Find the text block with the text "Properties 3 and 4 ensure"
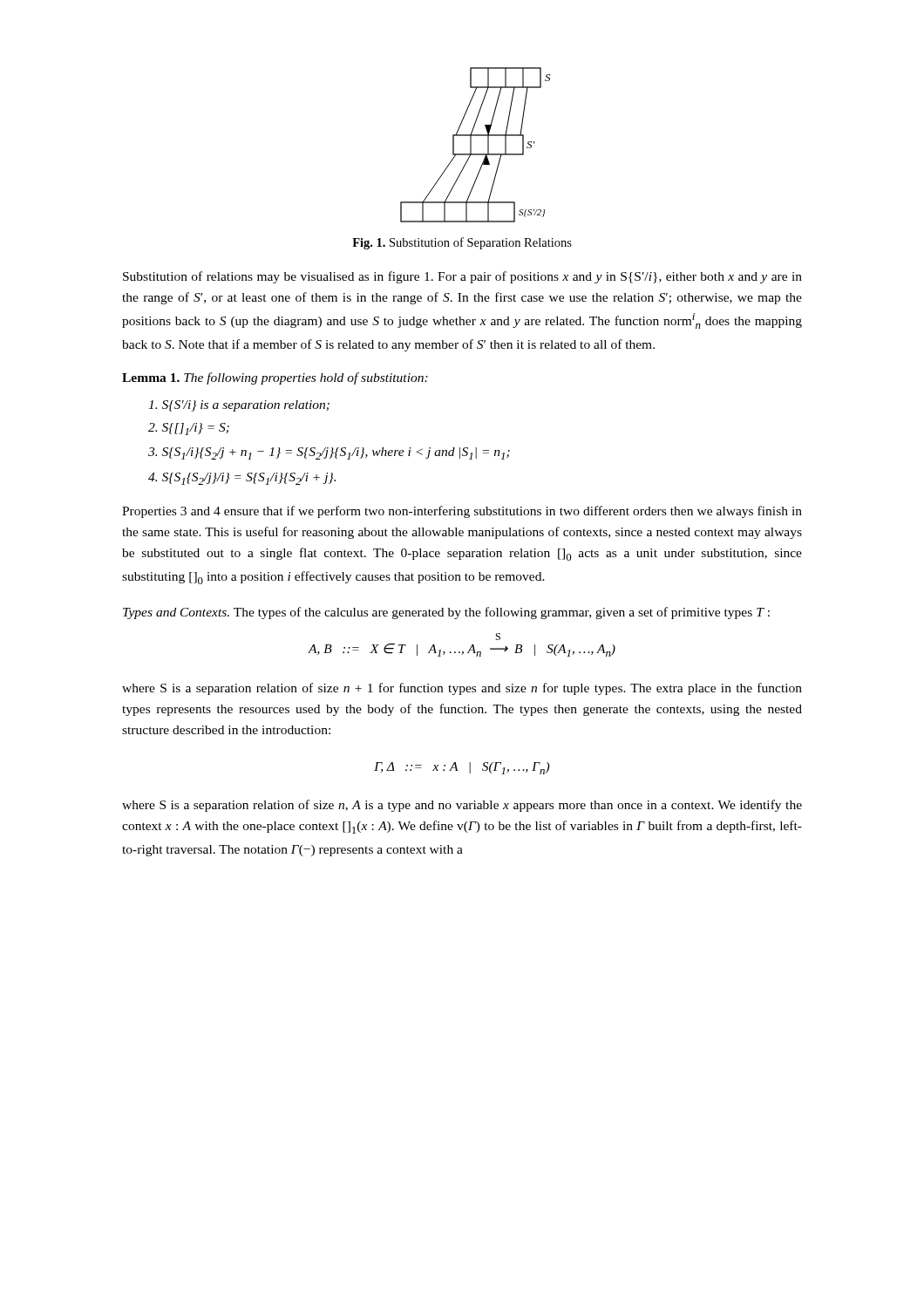The image size is (924, 1308). tap(462, 545)
